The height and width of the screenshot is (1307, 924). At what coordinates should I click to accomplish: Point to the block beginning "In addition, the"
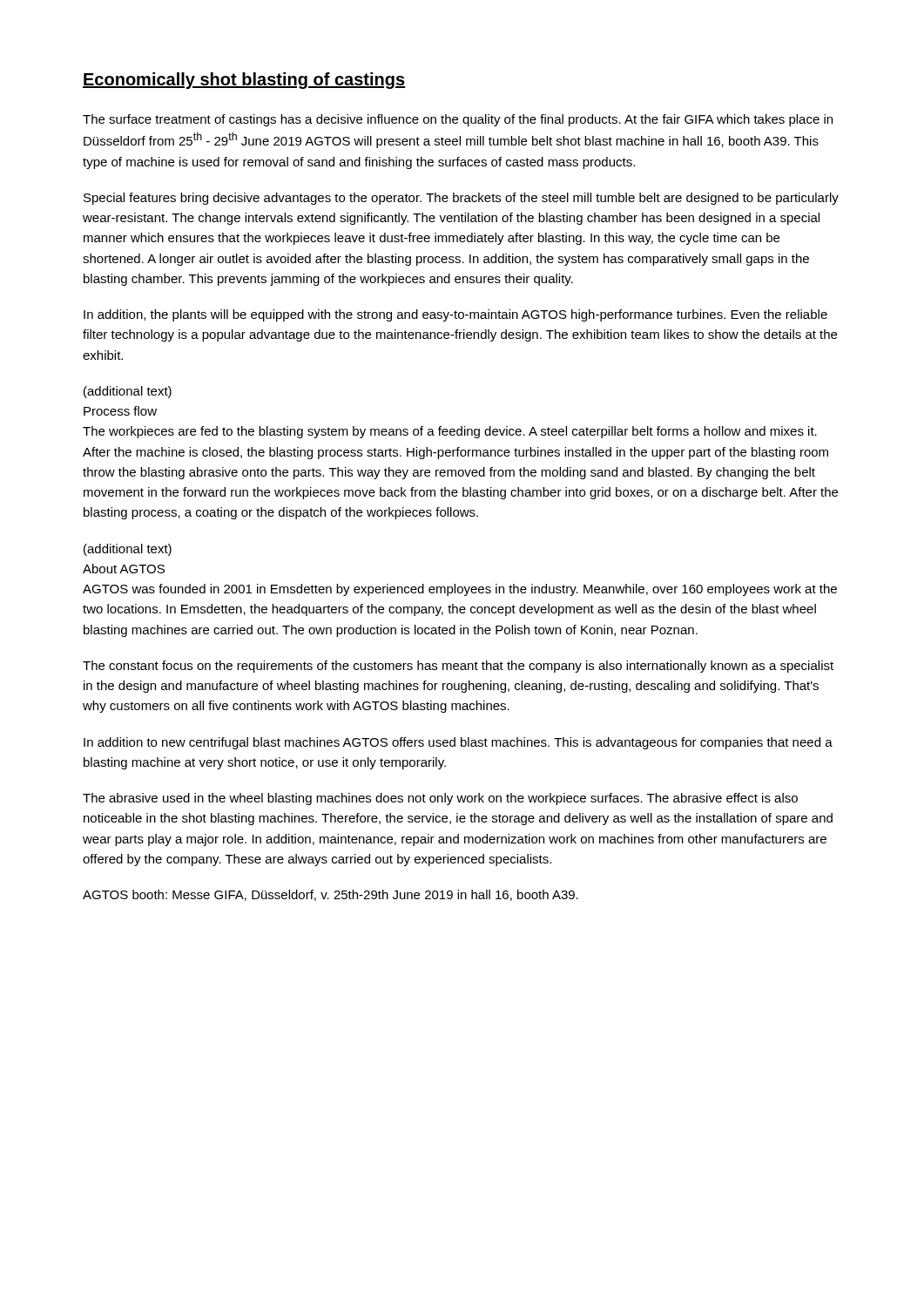click(460, 334)
